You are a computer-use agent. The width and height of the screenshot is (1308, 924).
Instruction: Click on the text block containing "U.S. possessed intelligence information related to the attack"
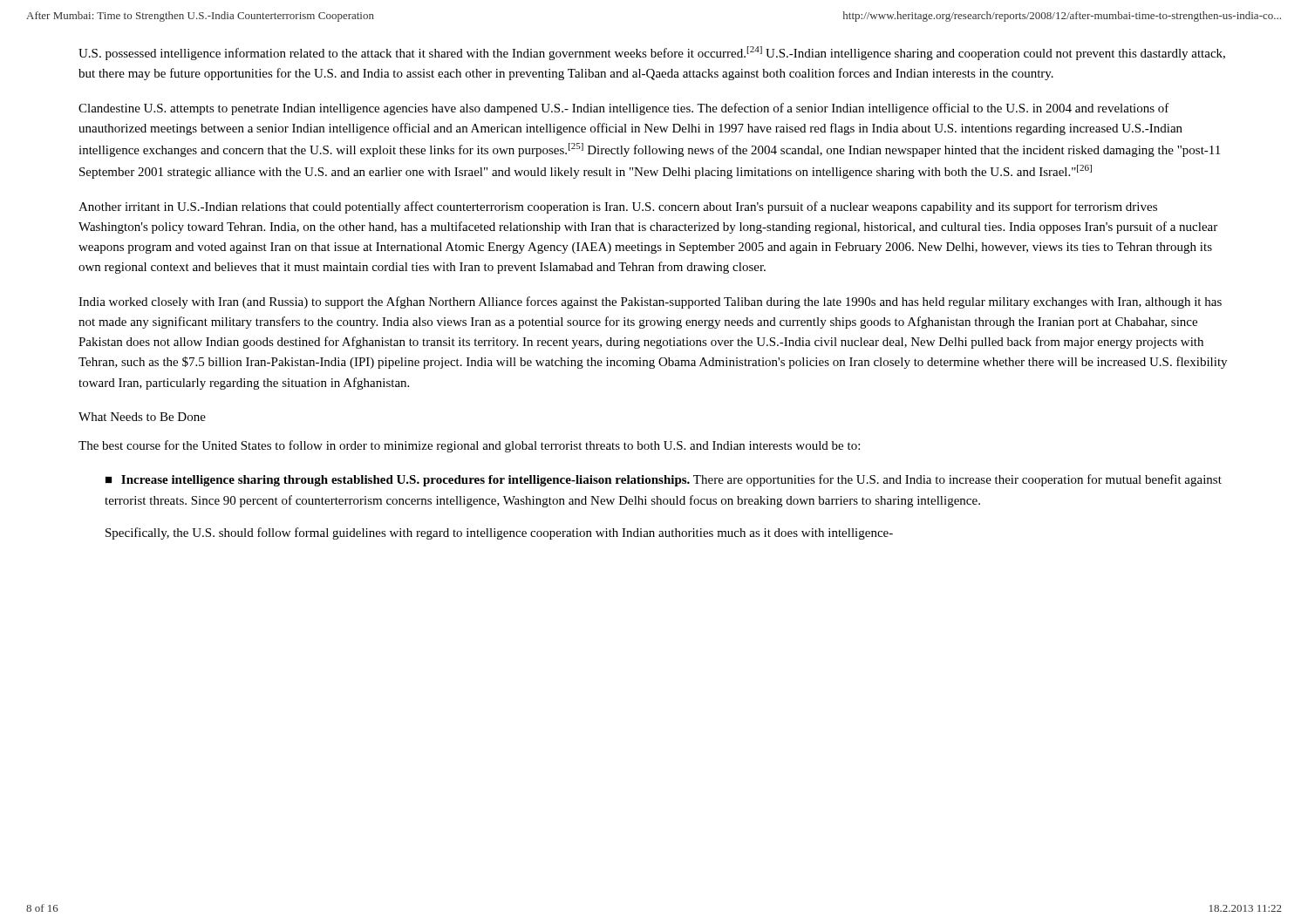coord(652,62)
